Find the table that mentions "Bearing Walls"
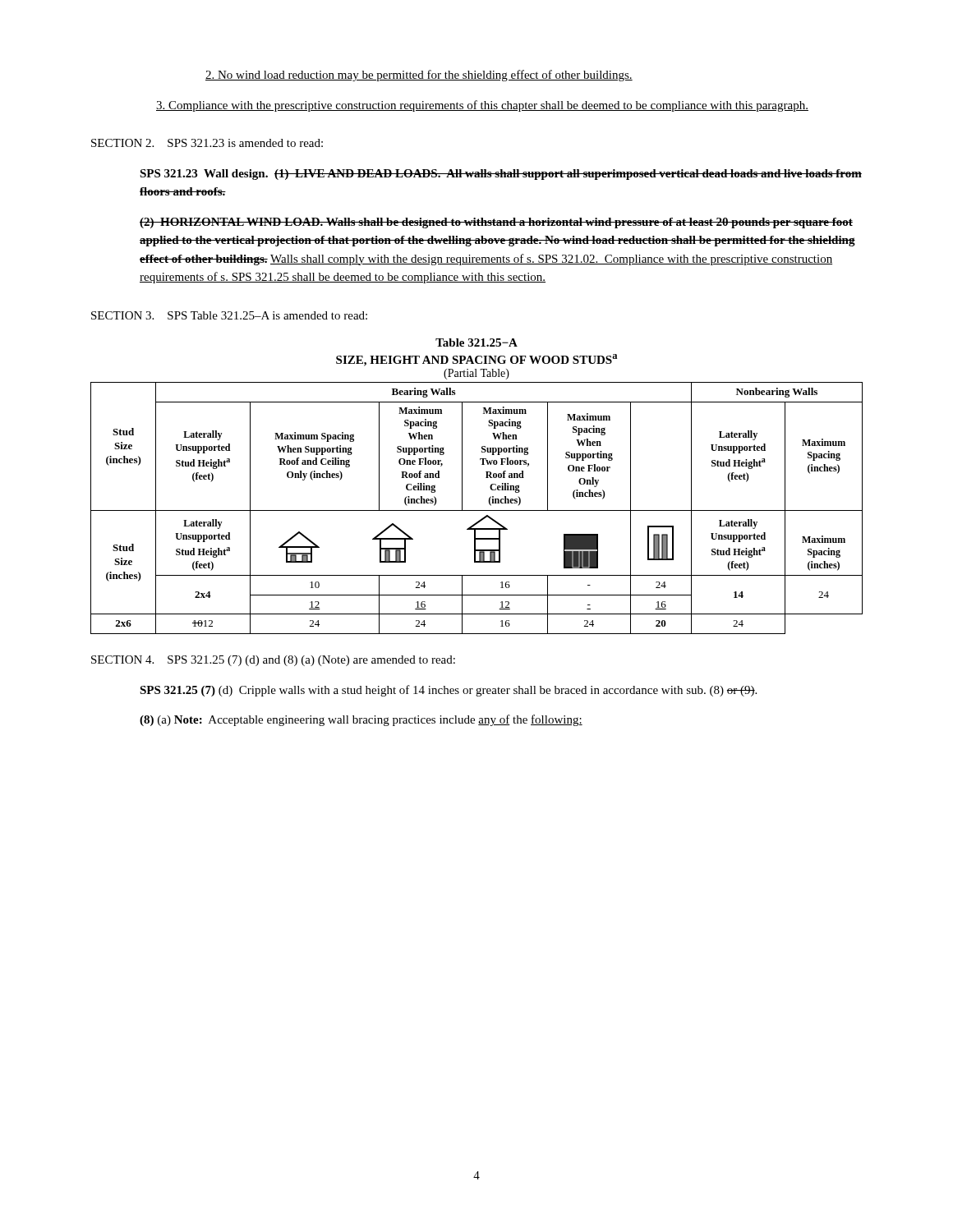The width and height of the screenshot is (953, 1232). point(476,508)
